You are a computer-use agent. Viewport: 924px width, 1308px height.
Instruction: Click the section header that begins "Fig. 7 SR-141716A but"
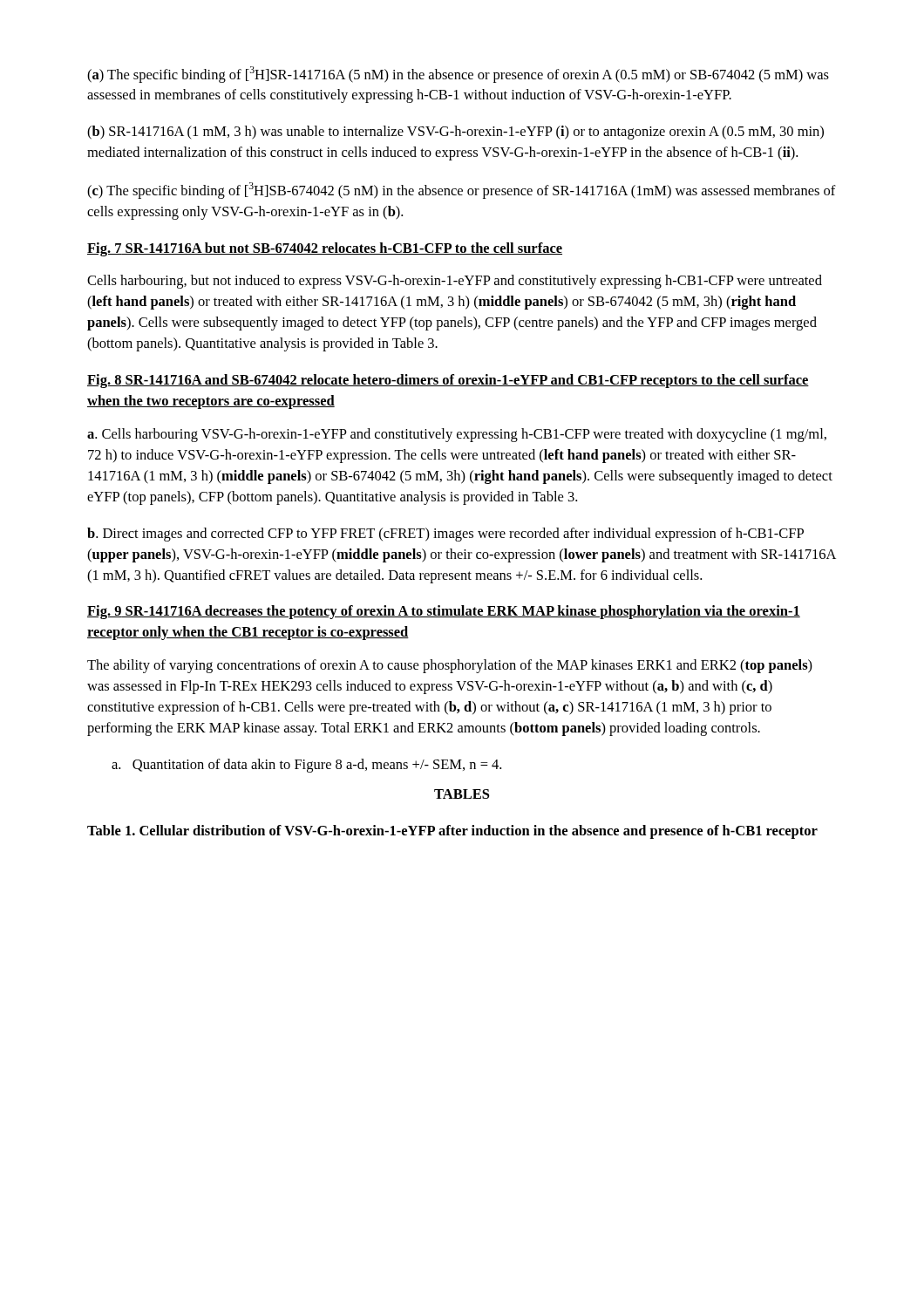[x=325, y=248]
